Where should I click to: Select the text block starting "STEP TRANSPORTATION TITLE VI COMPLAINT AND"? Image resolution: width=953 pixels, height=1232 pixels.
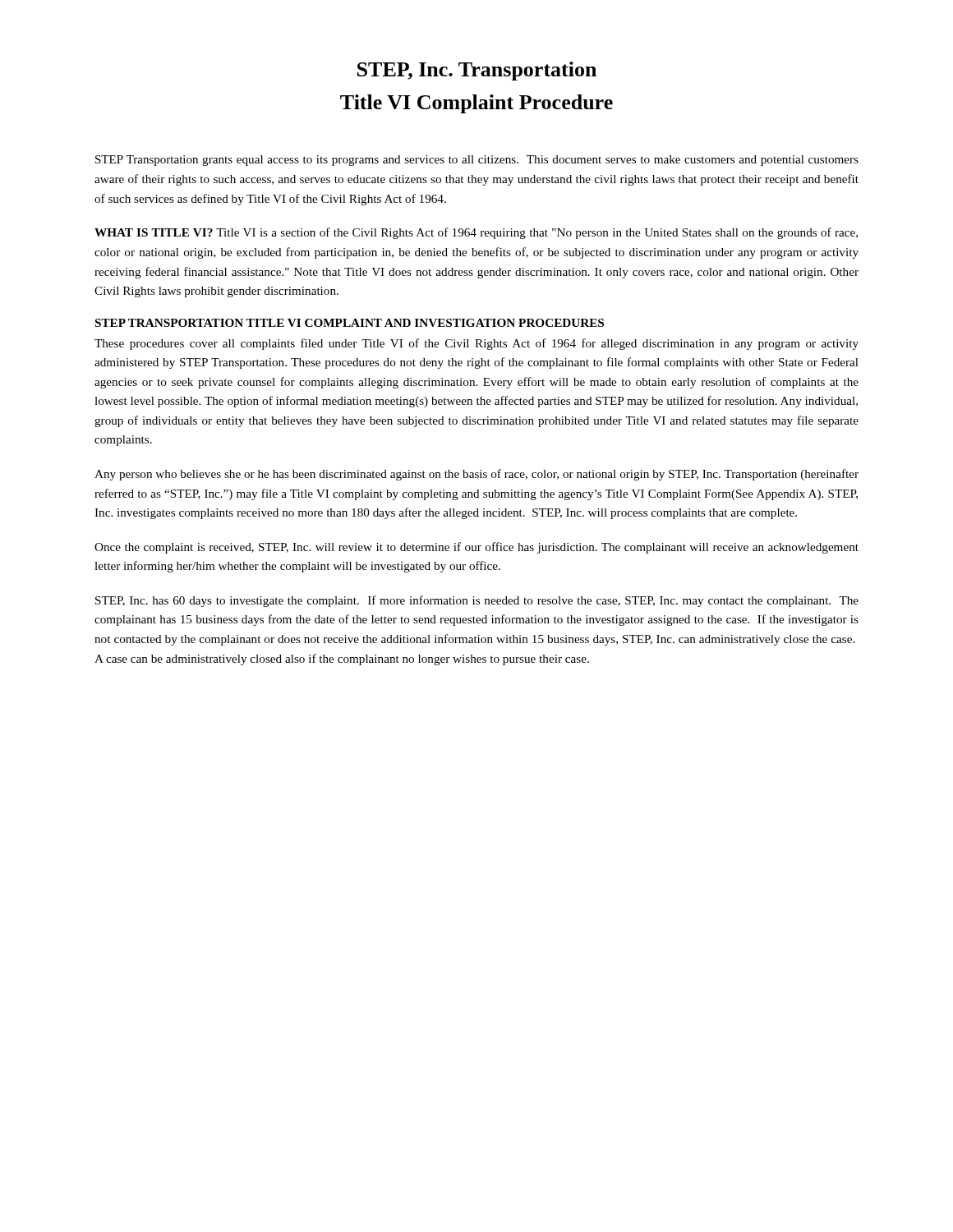click(x=349, y=322)
